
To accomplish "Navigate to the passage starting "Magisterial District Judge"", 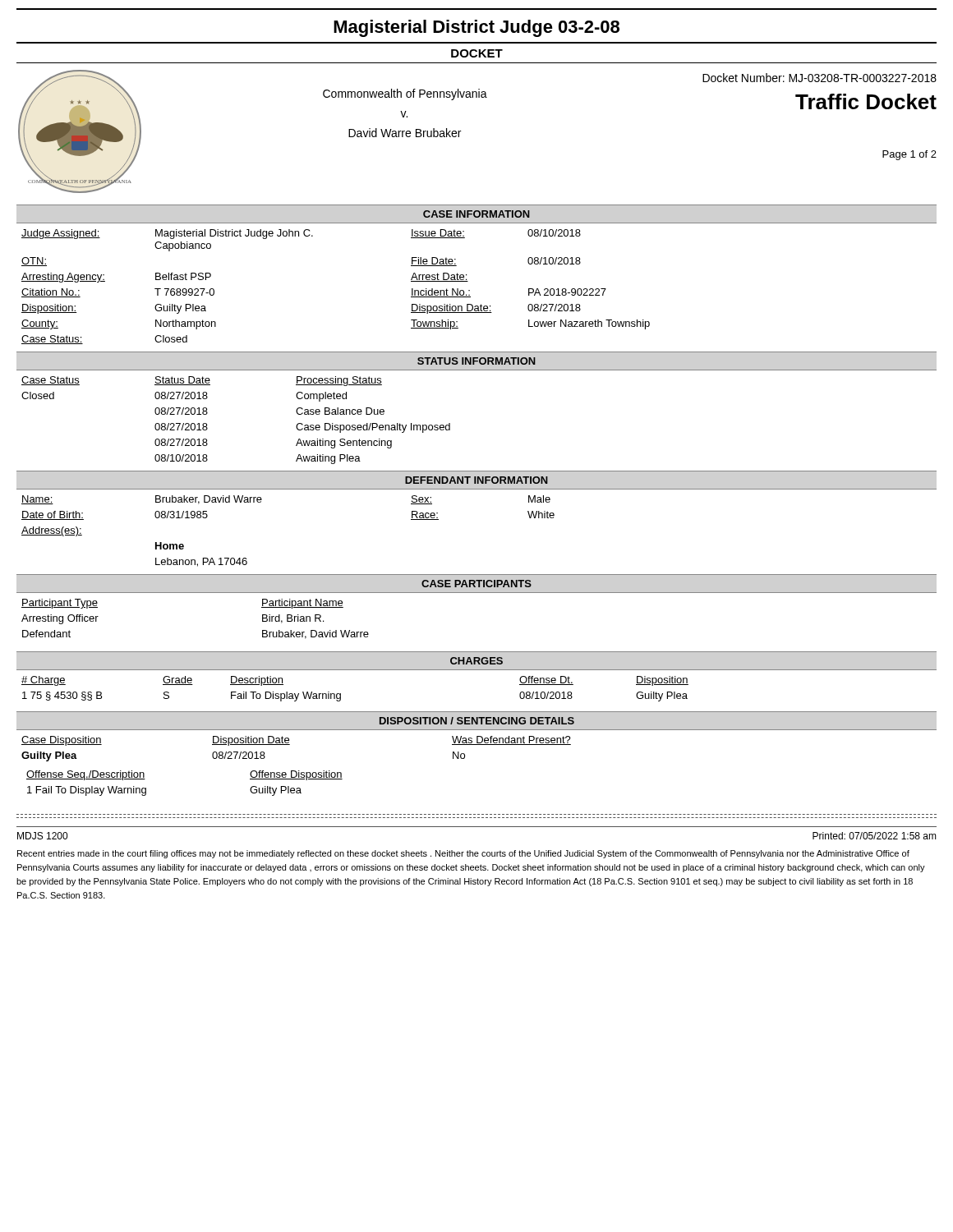I will pos(476,27).
